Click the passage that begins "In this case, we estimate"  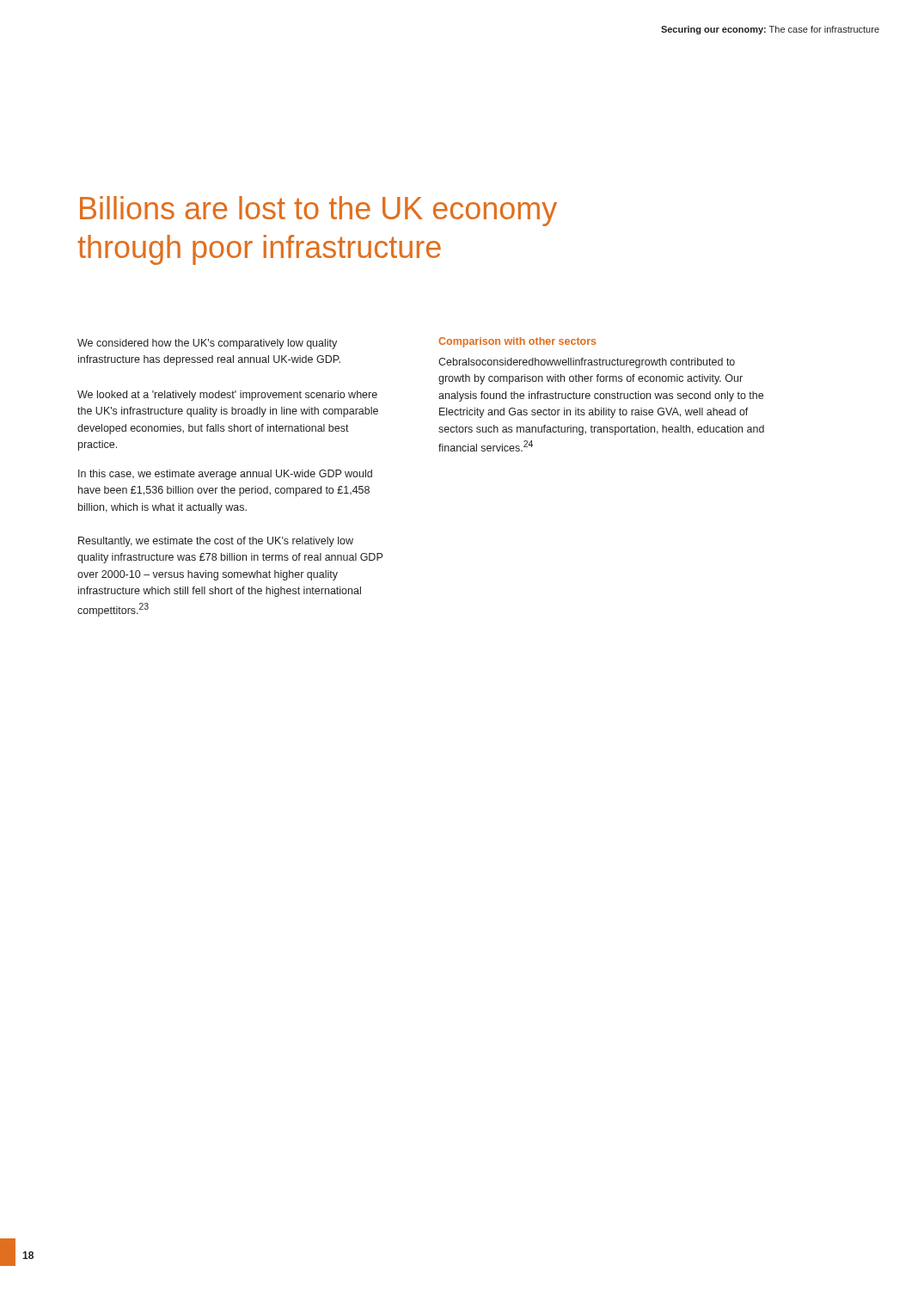coord(225,491)
